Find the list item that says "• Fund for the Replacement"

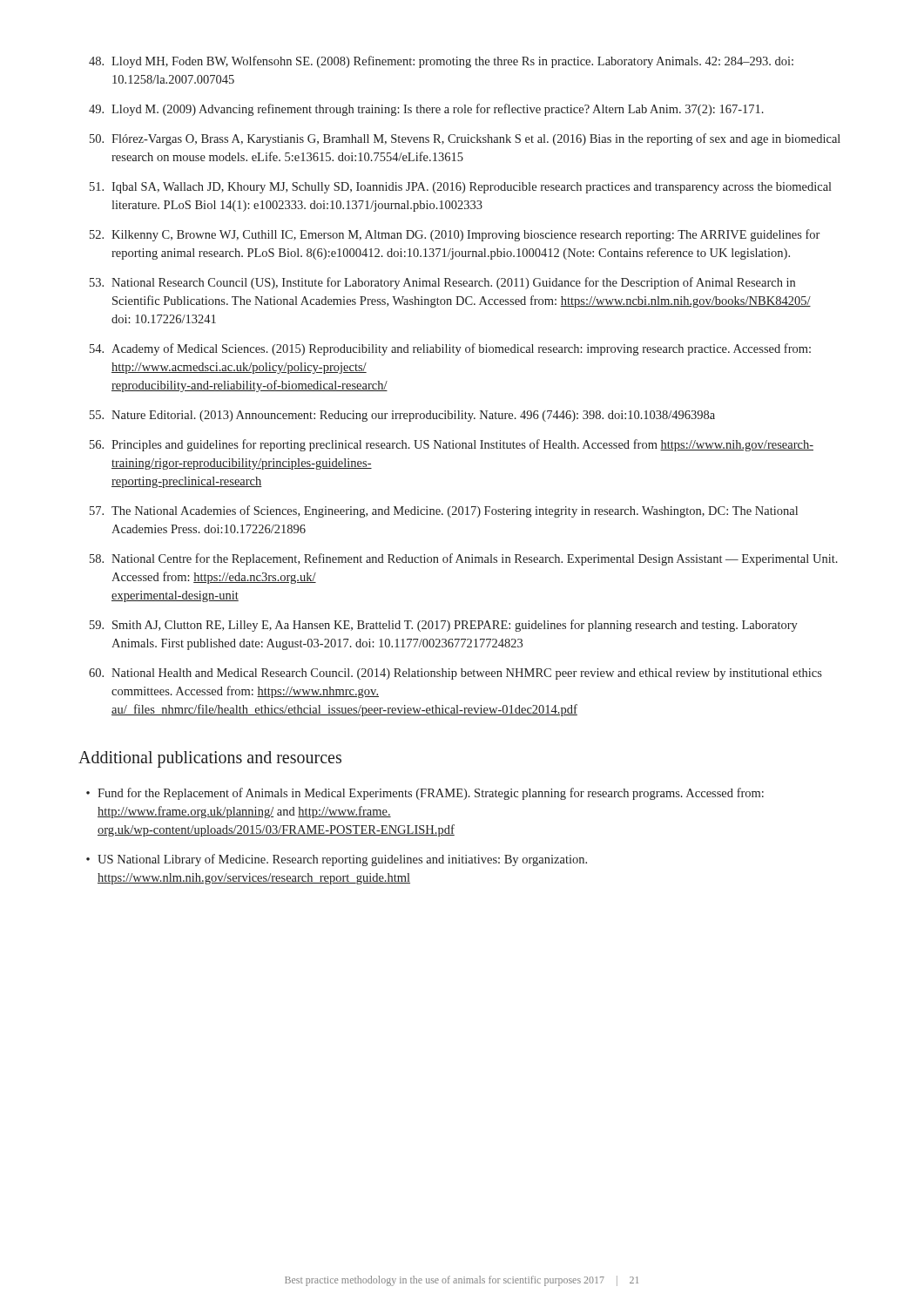coord(425,794)
